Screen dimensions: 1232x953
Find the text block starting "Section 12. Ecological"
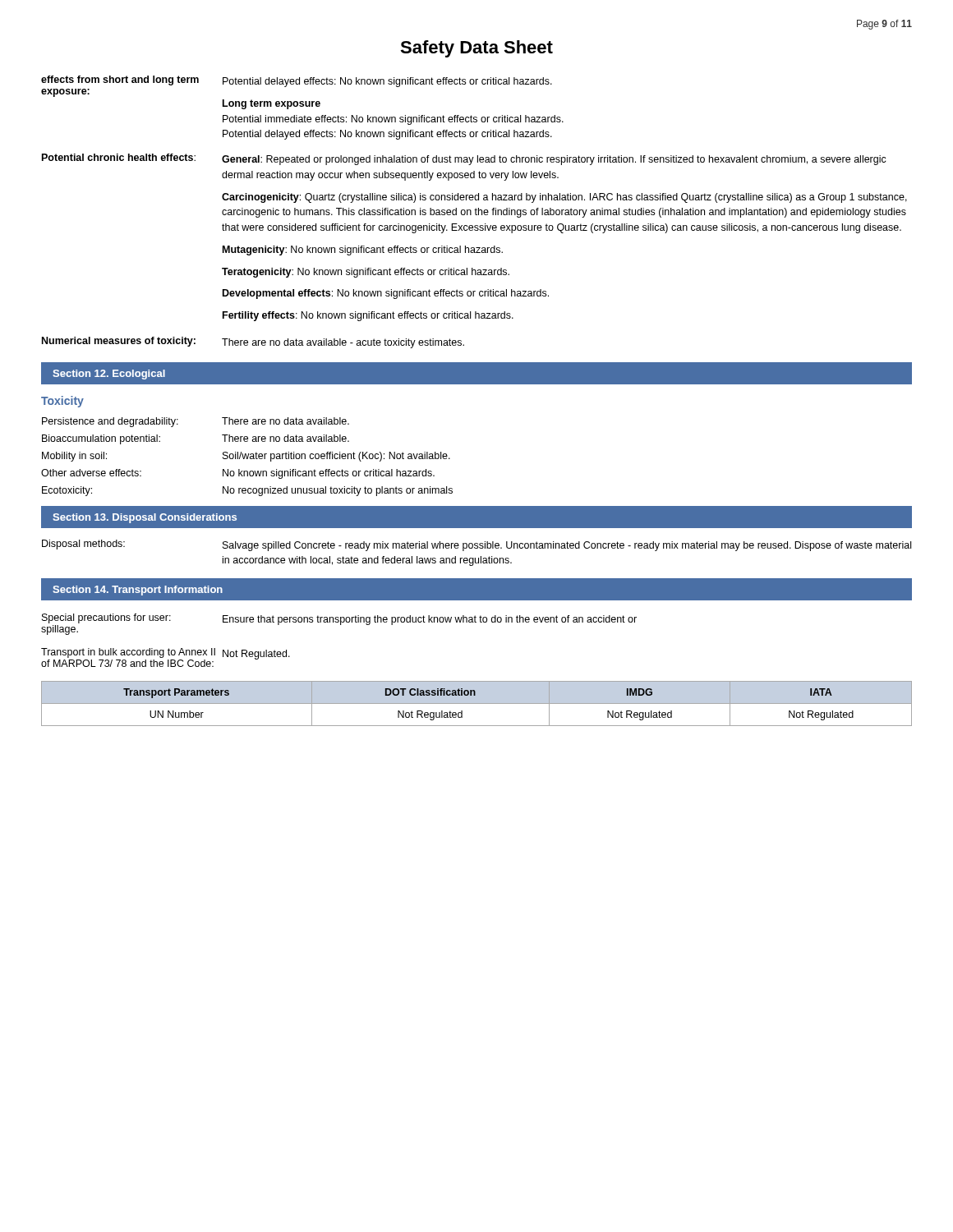click(109, 373)
